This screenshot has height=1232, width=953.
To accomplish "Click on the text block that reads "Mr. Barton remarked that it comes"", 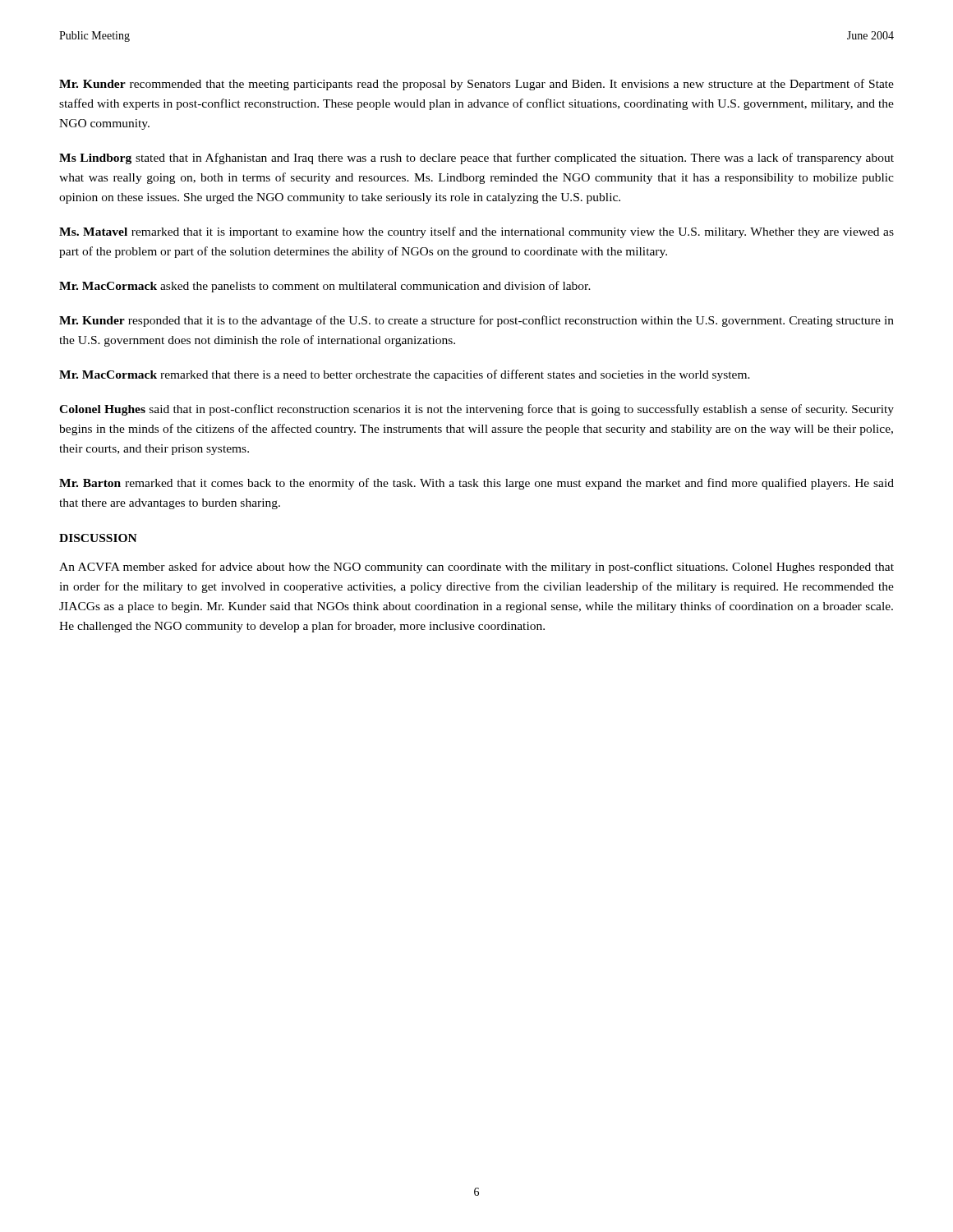I will [x=476, y=493].
